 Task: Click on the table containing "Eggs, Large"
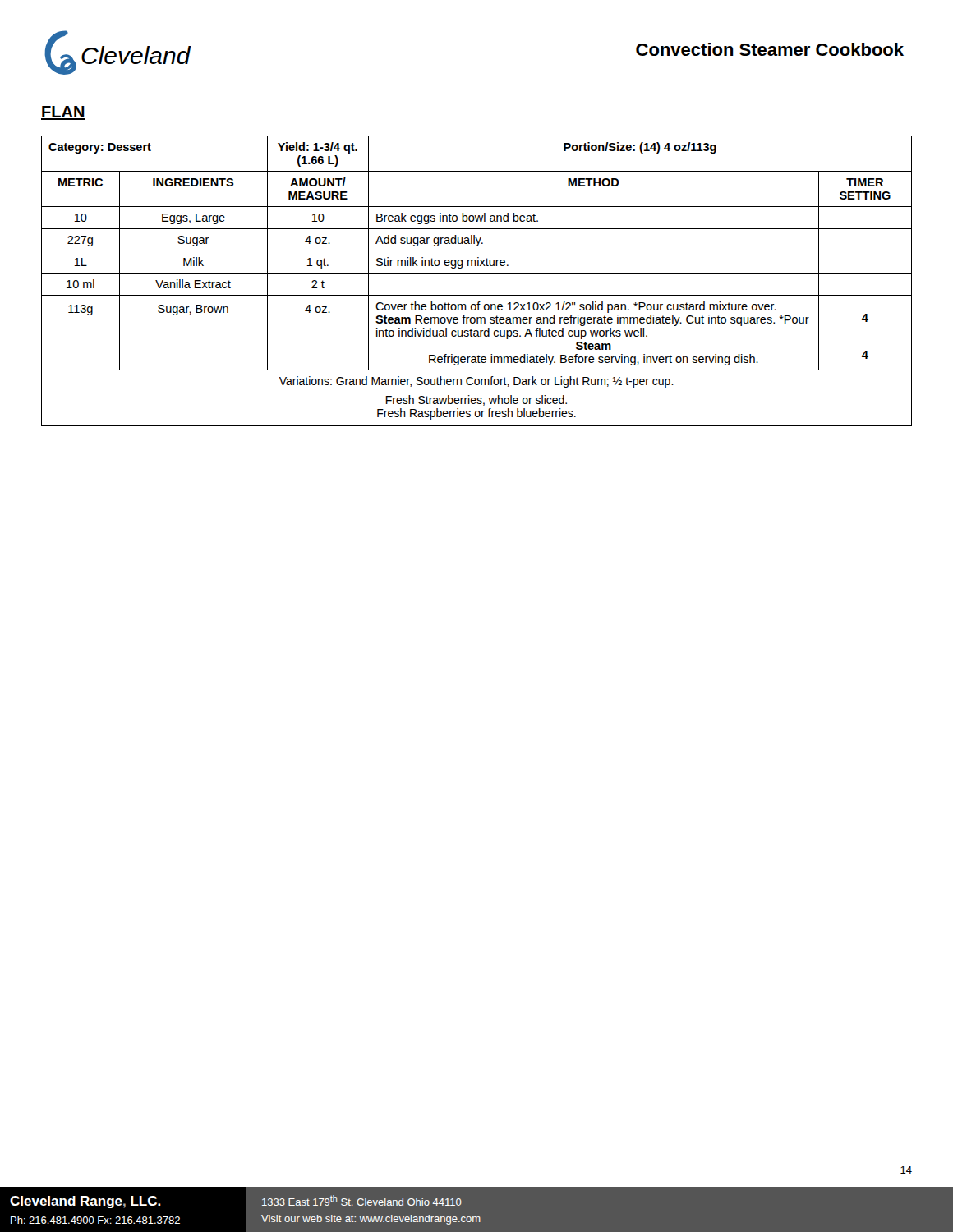[x=476, y=281]
